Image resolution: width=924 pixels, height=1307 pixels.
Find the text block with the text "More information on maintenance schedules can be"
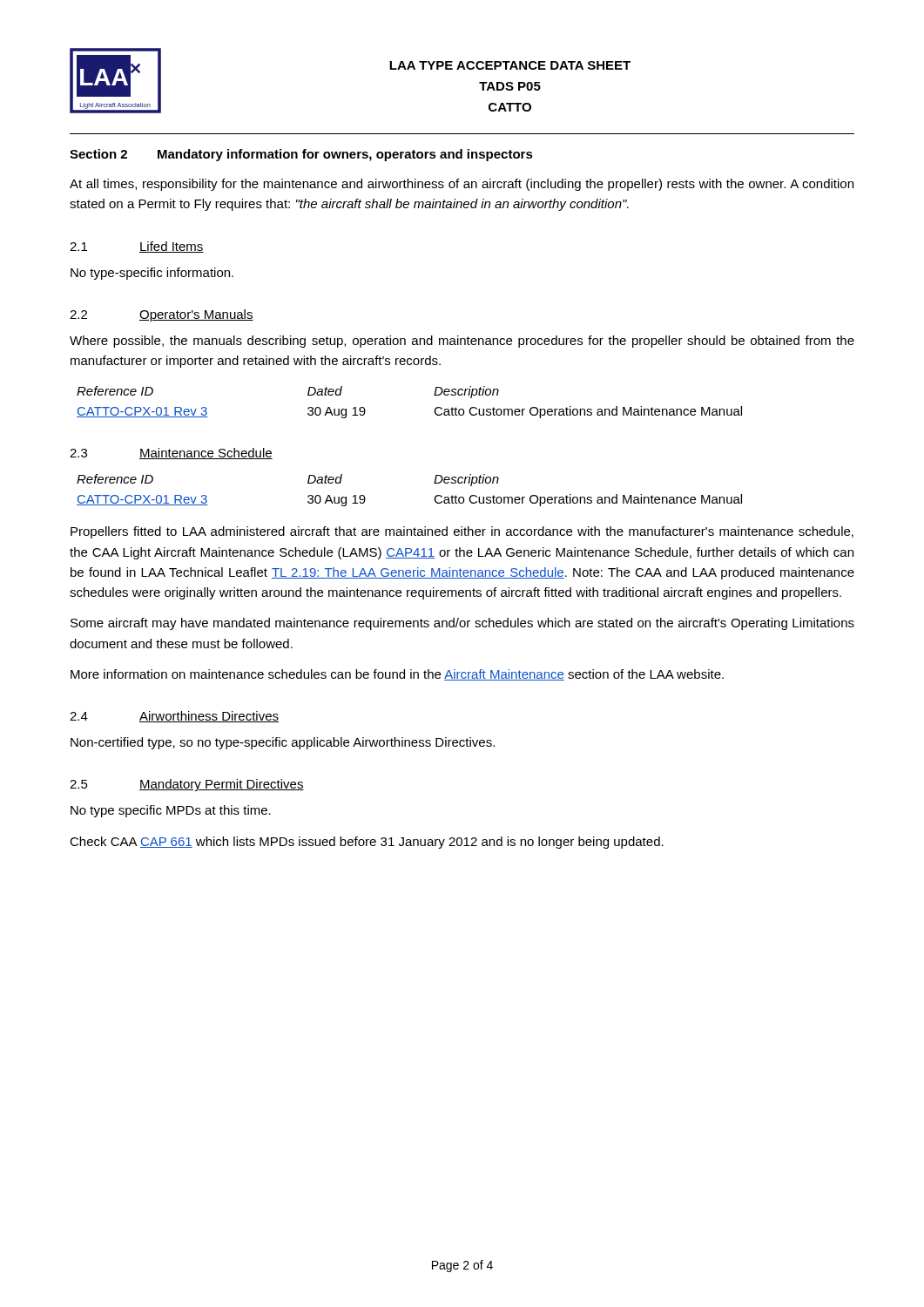pos(397,674)
